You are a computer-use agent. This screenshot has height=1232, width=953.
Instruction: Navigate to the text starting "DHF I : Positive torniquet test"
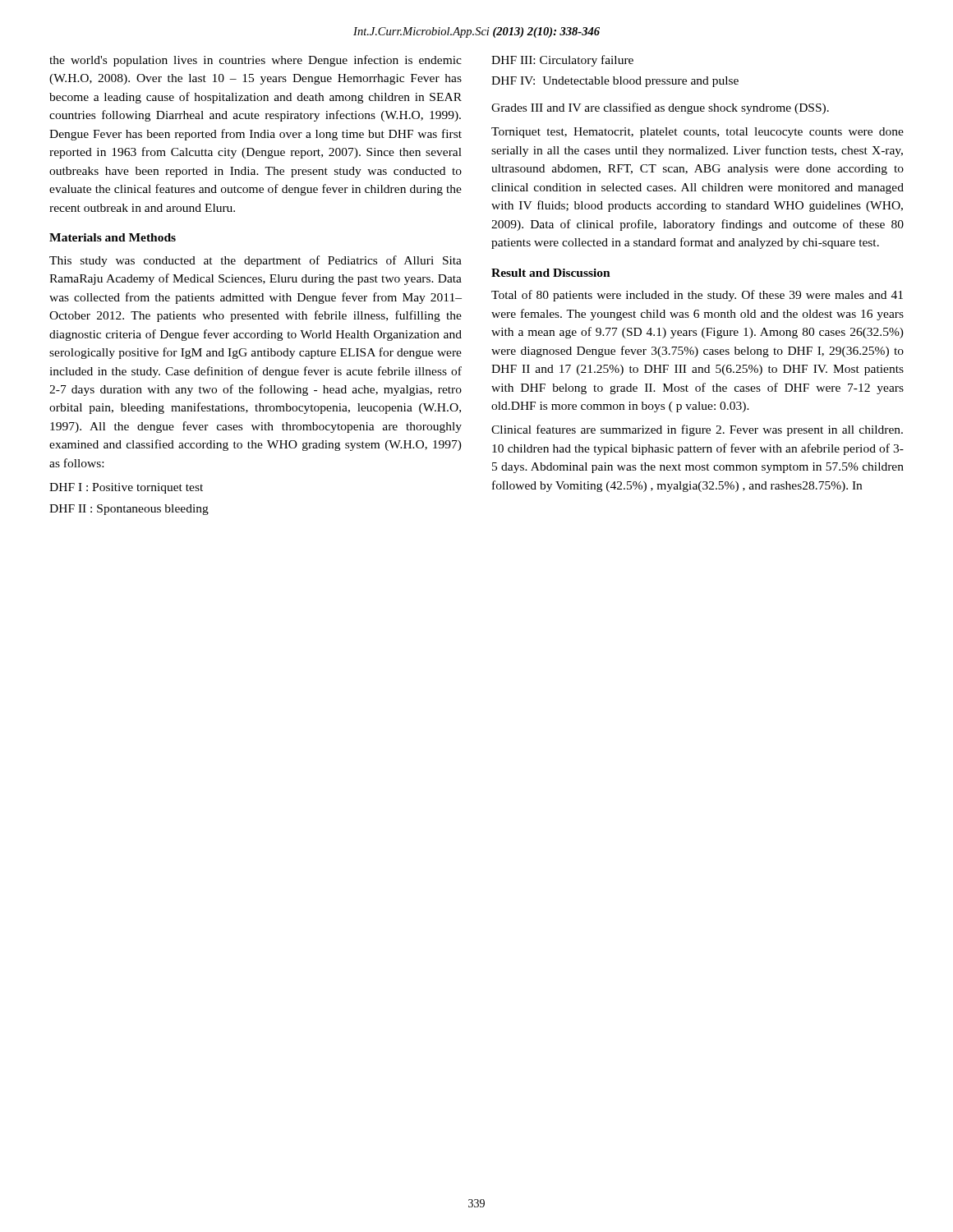(126, 487)
